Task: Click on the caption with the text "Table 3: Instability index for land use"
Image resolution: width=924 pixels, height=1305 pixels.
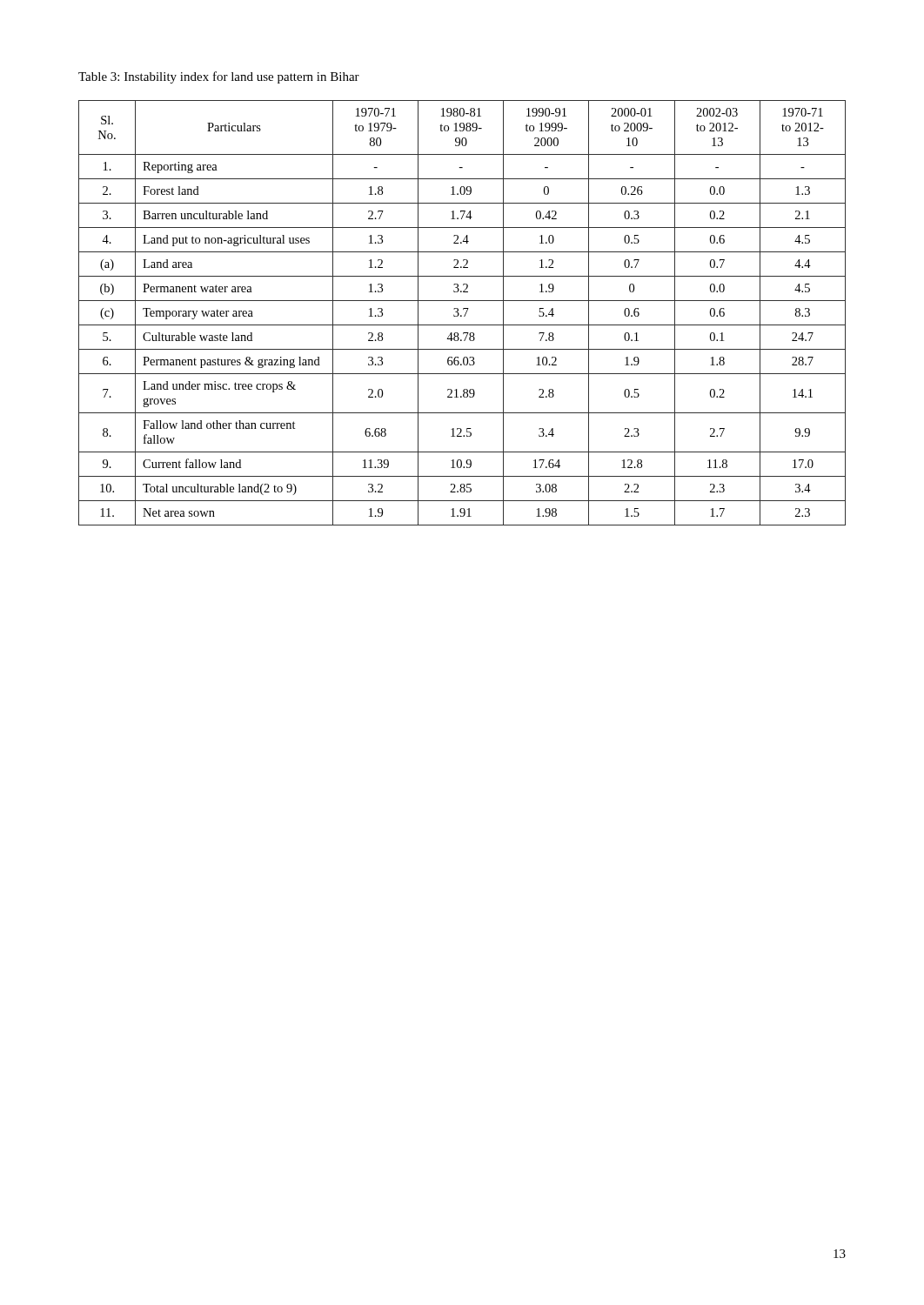Action: pos(219,77)
